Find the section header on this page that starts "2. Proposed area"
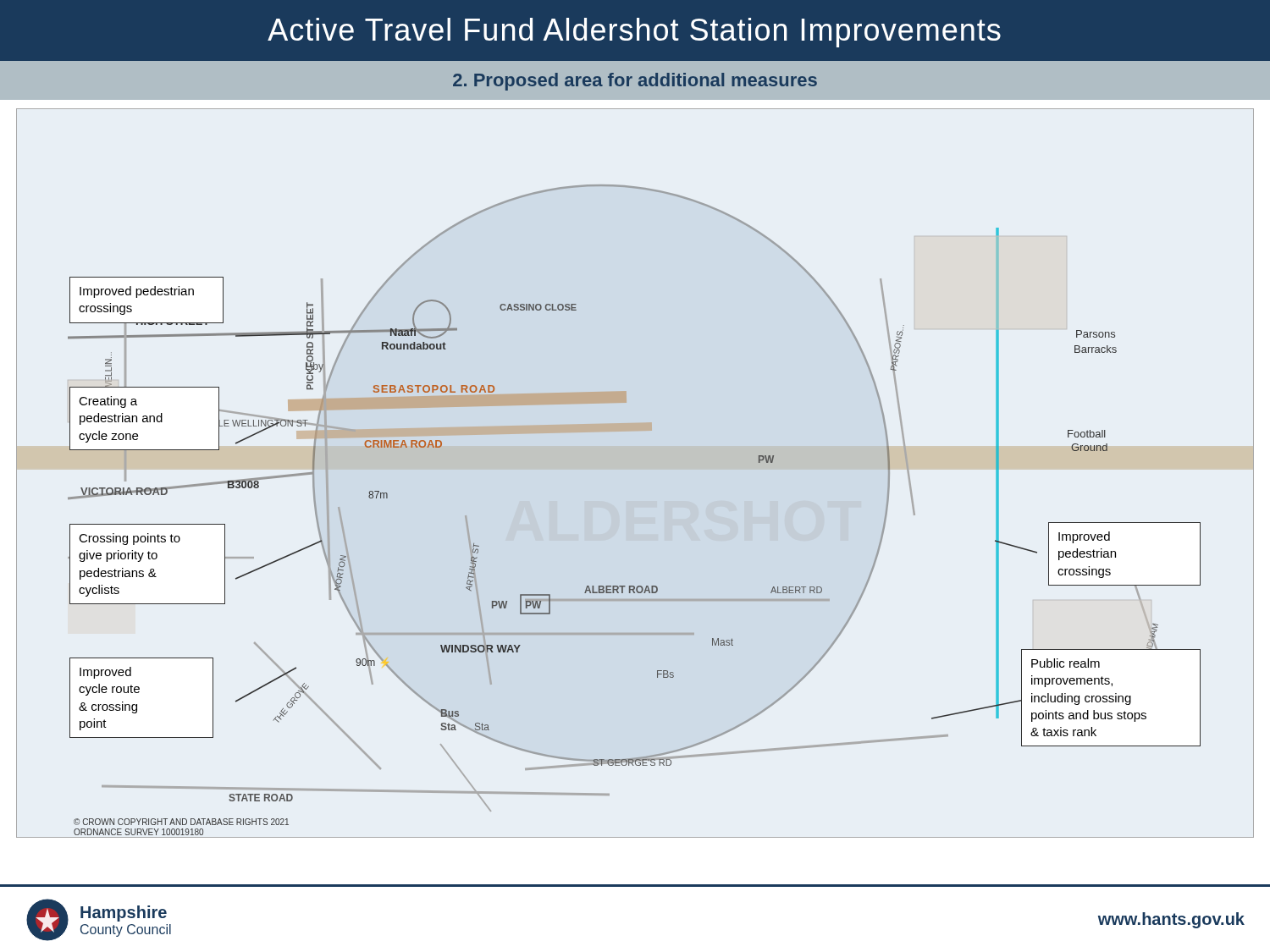This screenshot has height=952, width=1270. click(x=635, y=80)
